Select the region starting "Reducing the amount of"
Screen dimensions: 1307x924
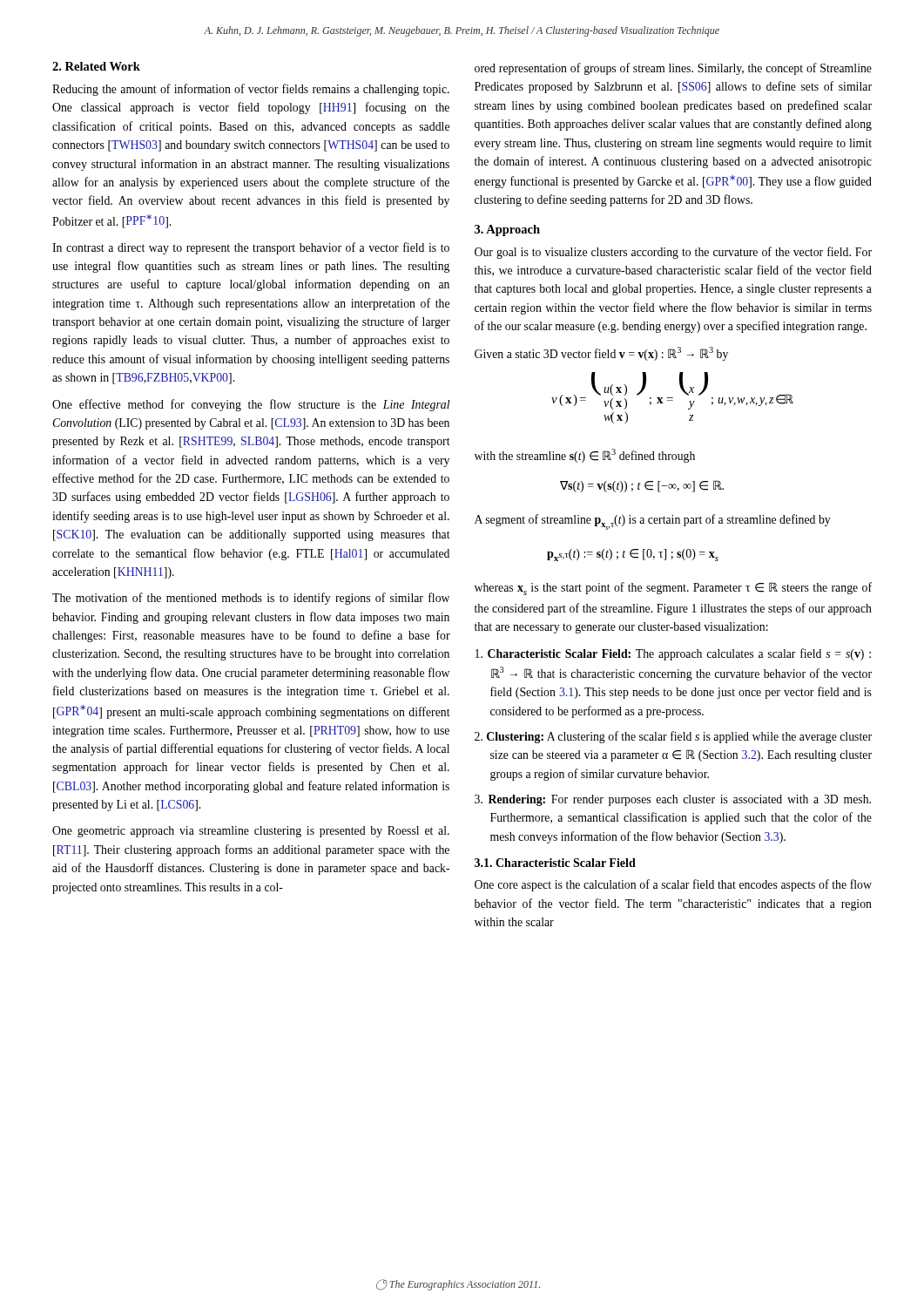click(251, 155)
